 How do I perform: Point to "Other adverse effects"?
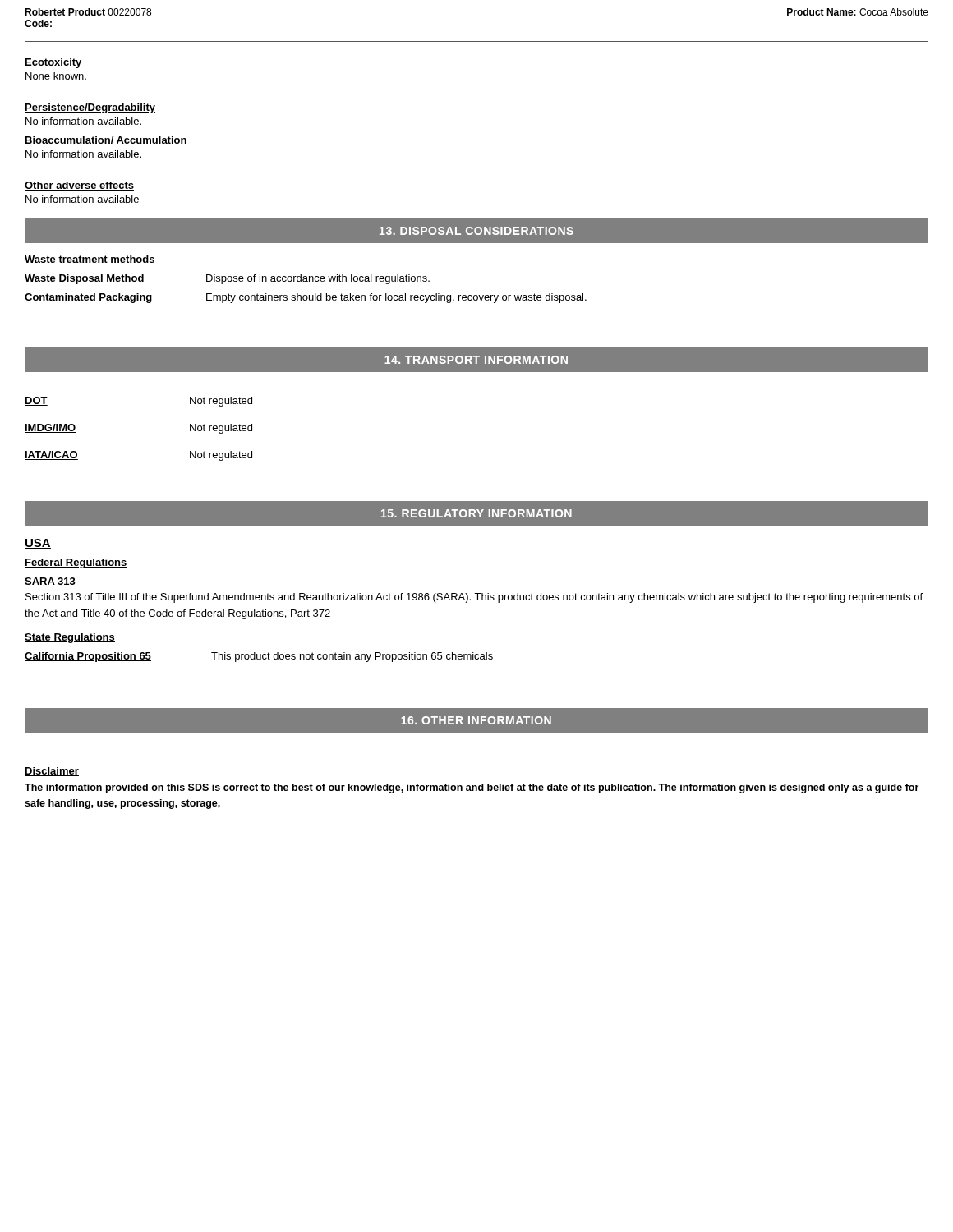pos(79,185)
